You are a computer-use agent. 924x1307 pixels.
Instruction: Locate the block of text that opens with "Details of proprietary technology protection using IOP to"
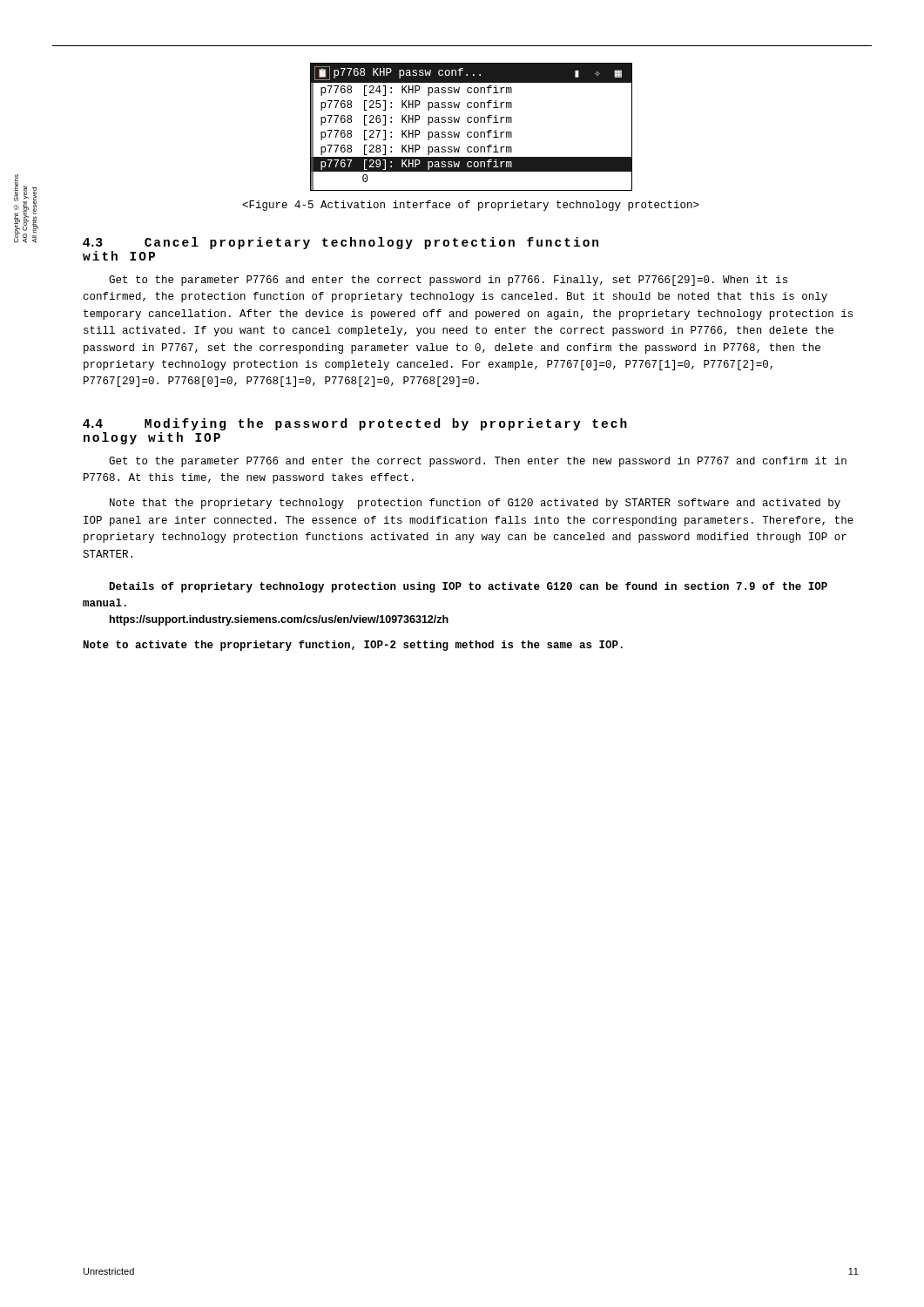point(455,596)
